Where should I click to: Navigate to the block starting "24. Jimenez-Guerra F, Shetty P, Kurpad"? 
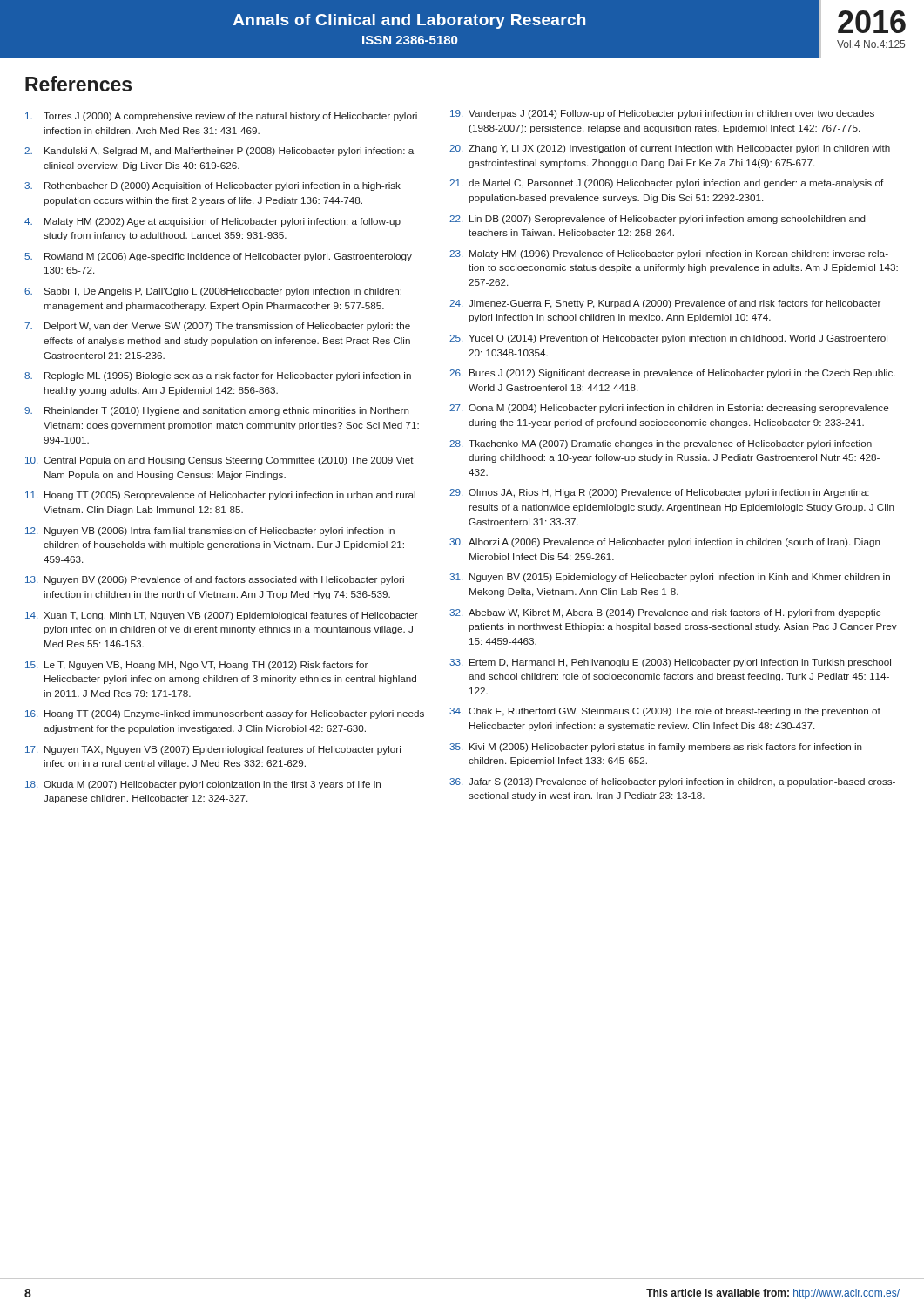[674, 310]
